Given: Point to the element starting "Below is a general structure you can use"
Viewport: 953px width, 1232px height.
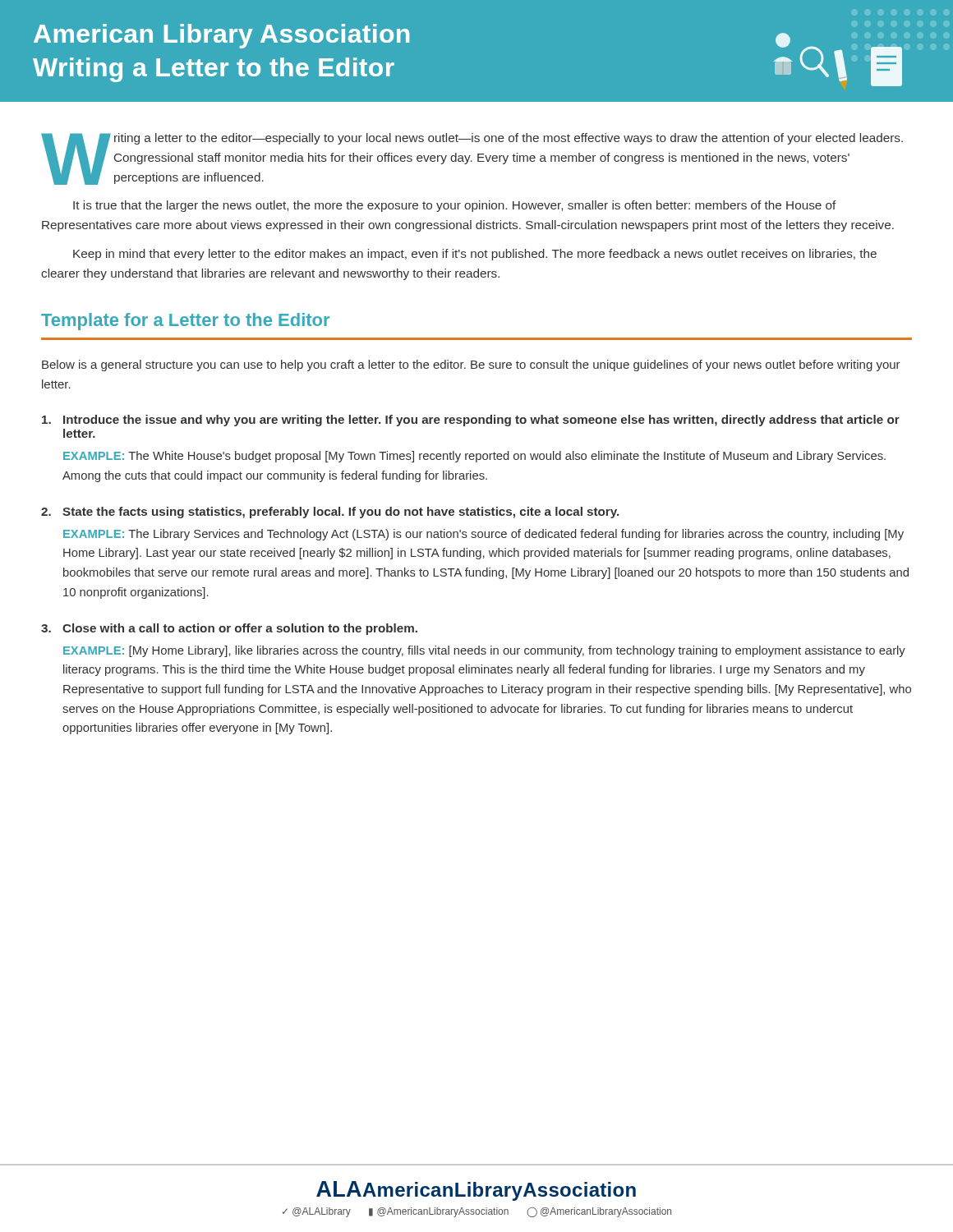Looking at the screenshot, I should (471, 374).
